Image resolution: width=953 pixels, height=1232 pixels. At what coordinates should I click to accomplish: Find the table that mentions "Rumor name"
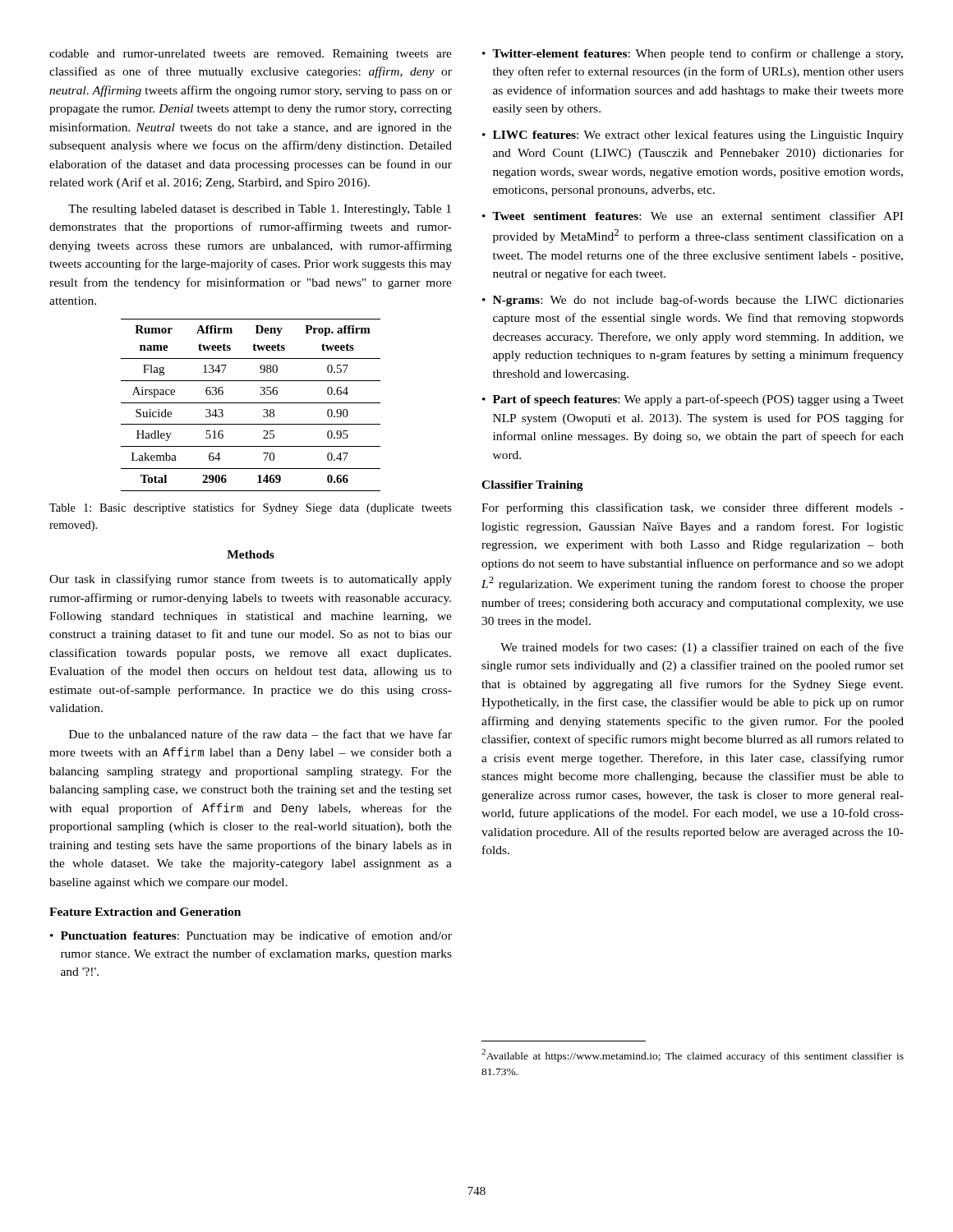point(251,405)
